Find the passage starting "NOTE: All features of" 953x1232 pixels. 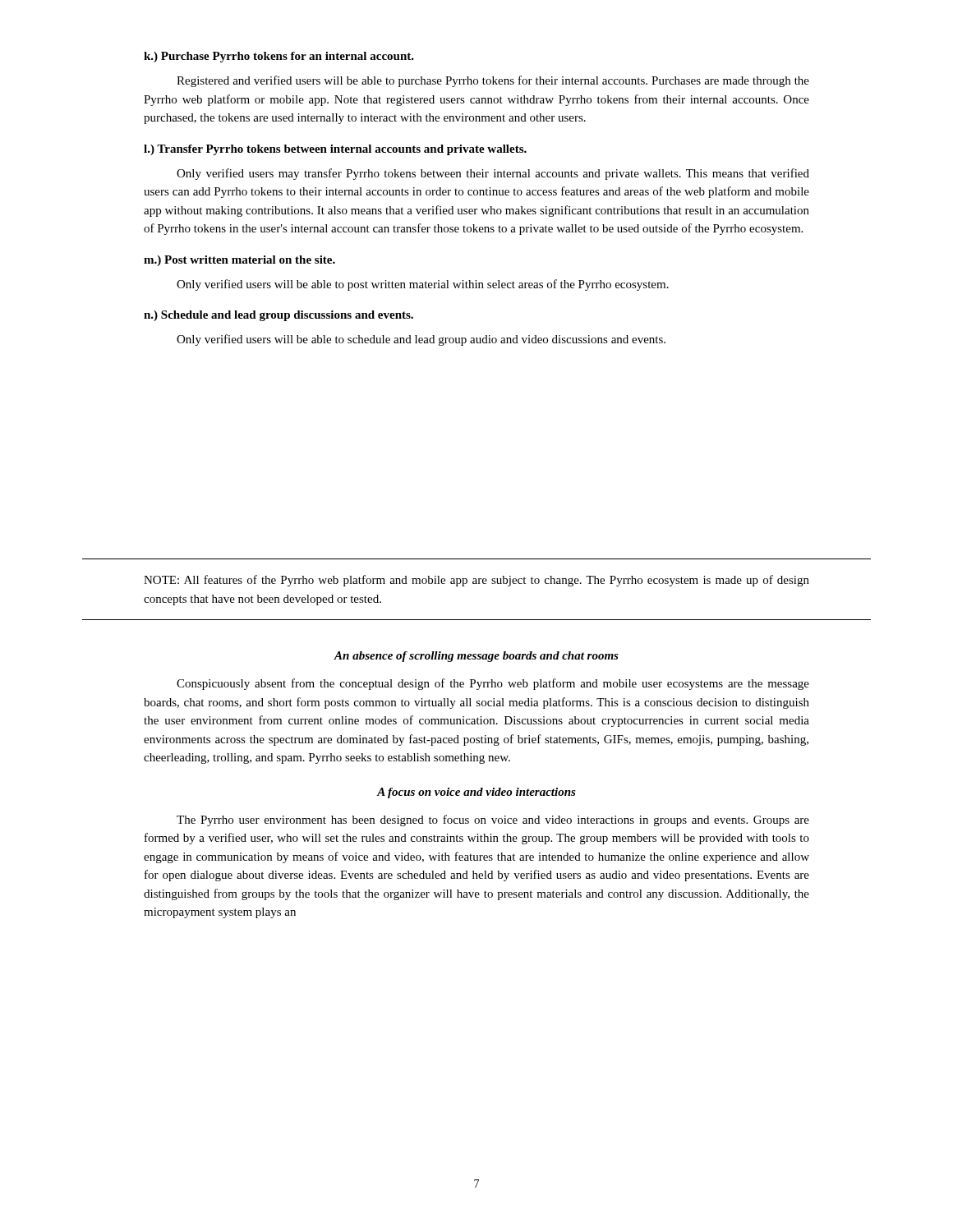[x=476, y=589]
